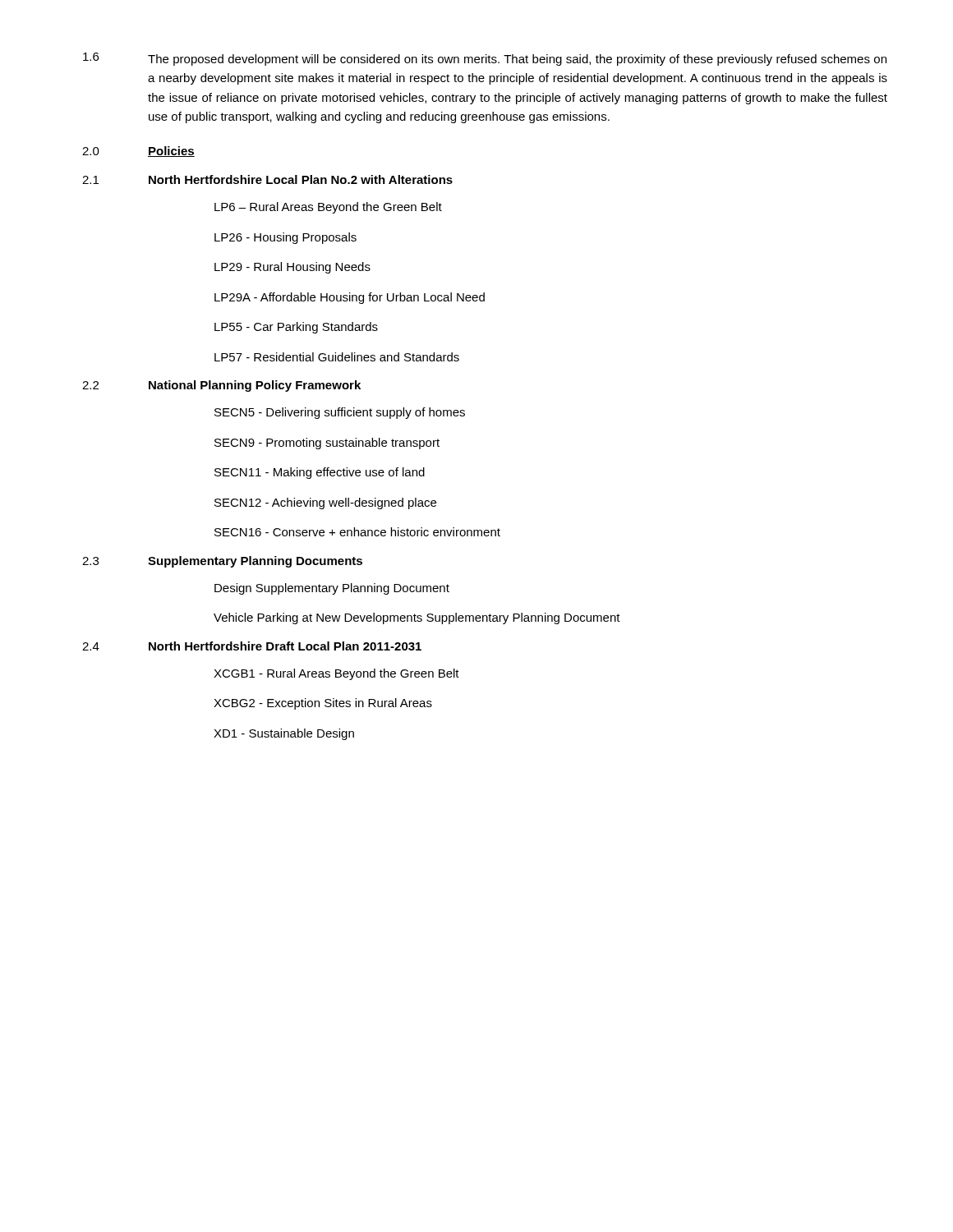Screen dimensions: 1232x953
Task: Select the text block starting "Vehicle Parking at New Developments"
Action: pyautogui.click(x=485, y=618)
